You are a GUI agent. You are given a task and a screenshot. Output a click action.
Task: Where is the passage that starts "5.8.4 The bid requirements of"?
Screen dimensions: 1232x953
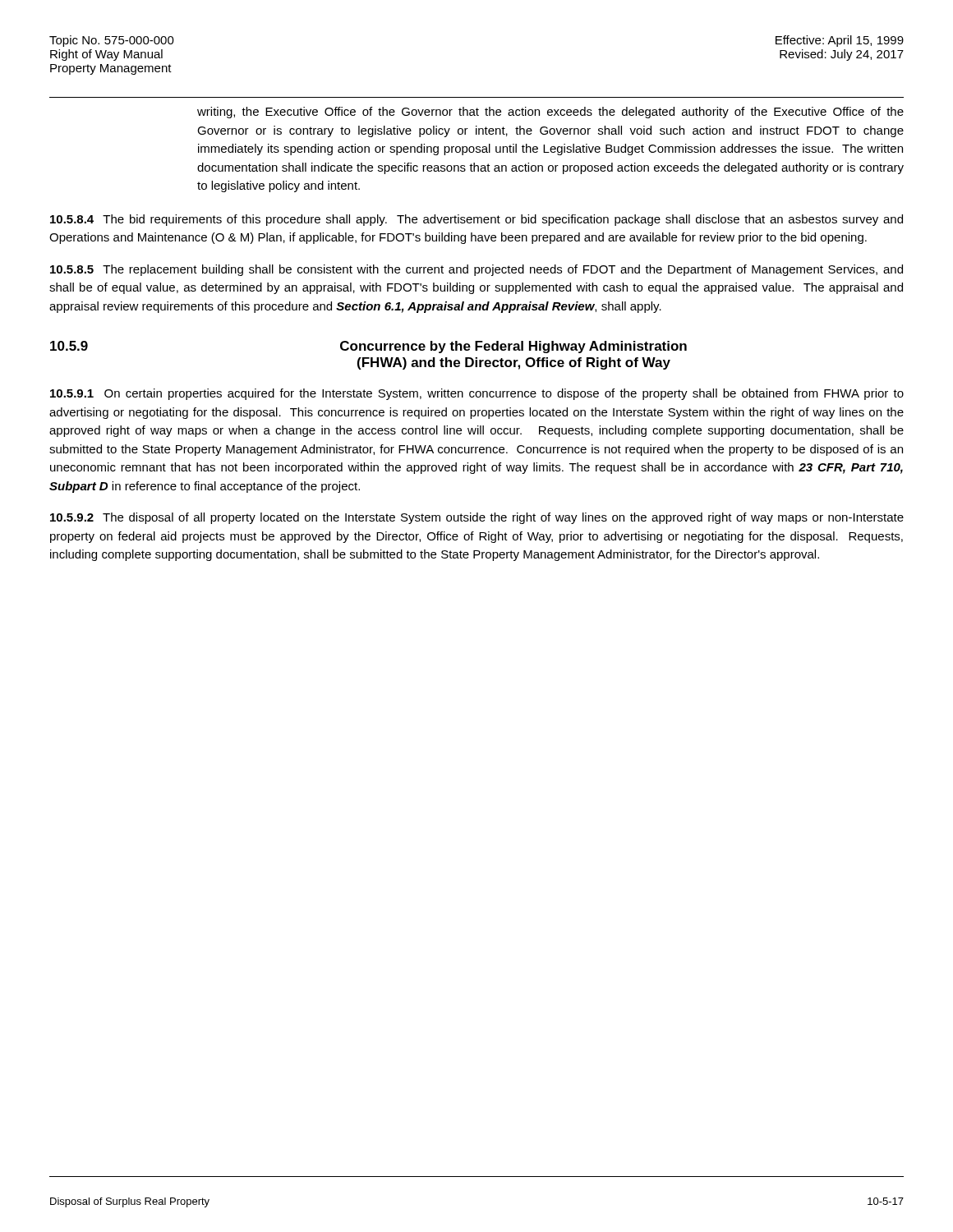(x=476, y=228)
